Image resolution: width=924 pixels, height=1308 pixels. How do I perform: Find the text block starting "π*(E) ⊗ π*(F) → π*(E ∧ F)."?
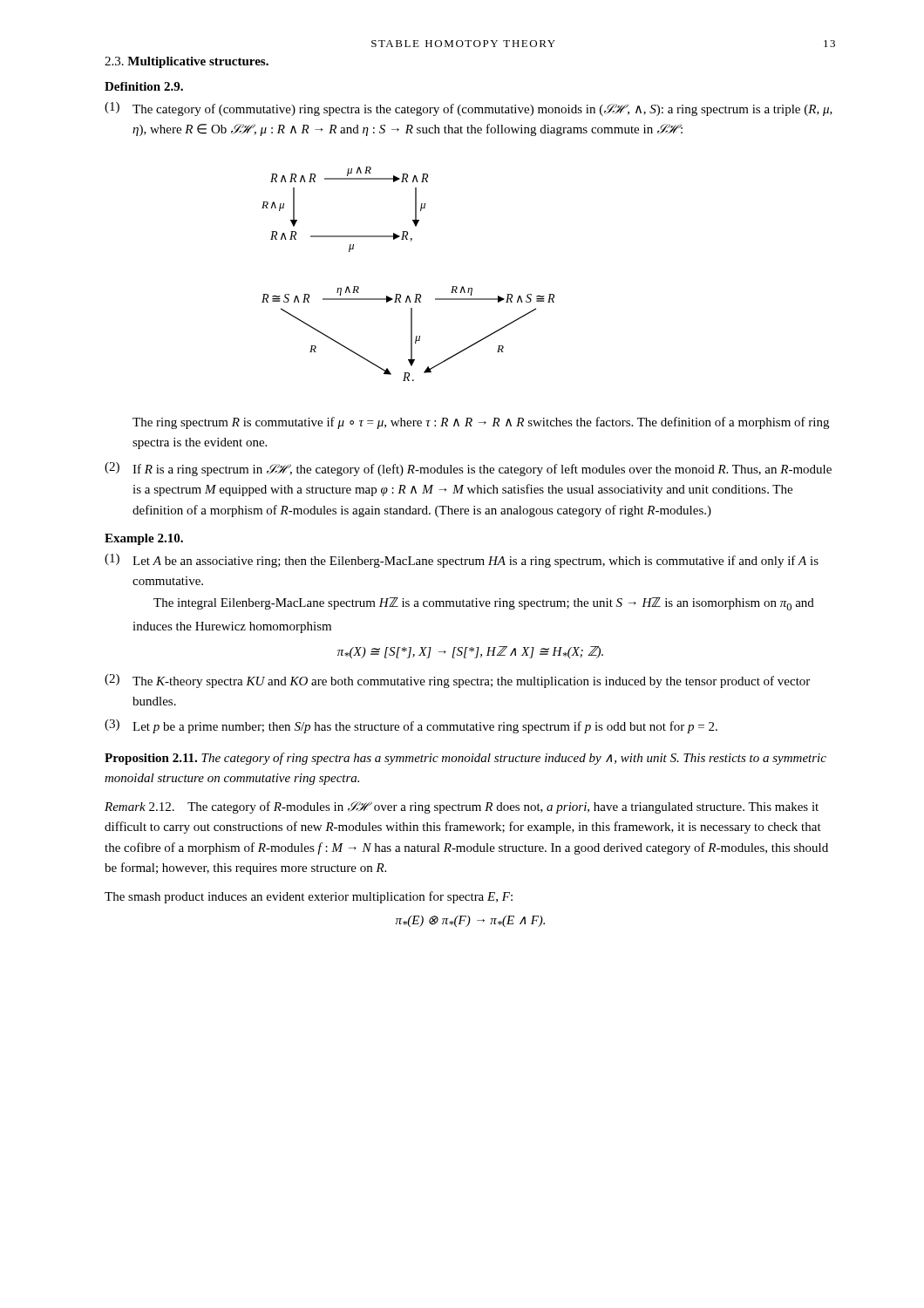pyautogui.click(x=471, y=922)
